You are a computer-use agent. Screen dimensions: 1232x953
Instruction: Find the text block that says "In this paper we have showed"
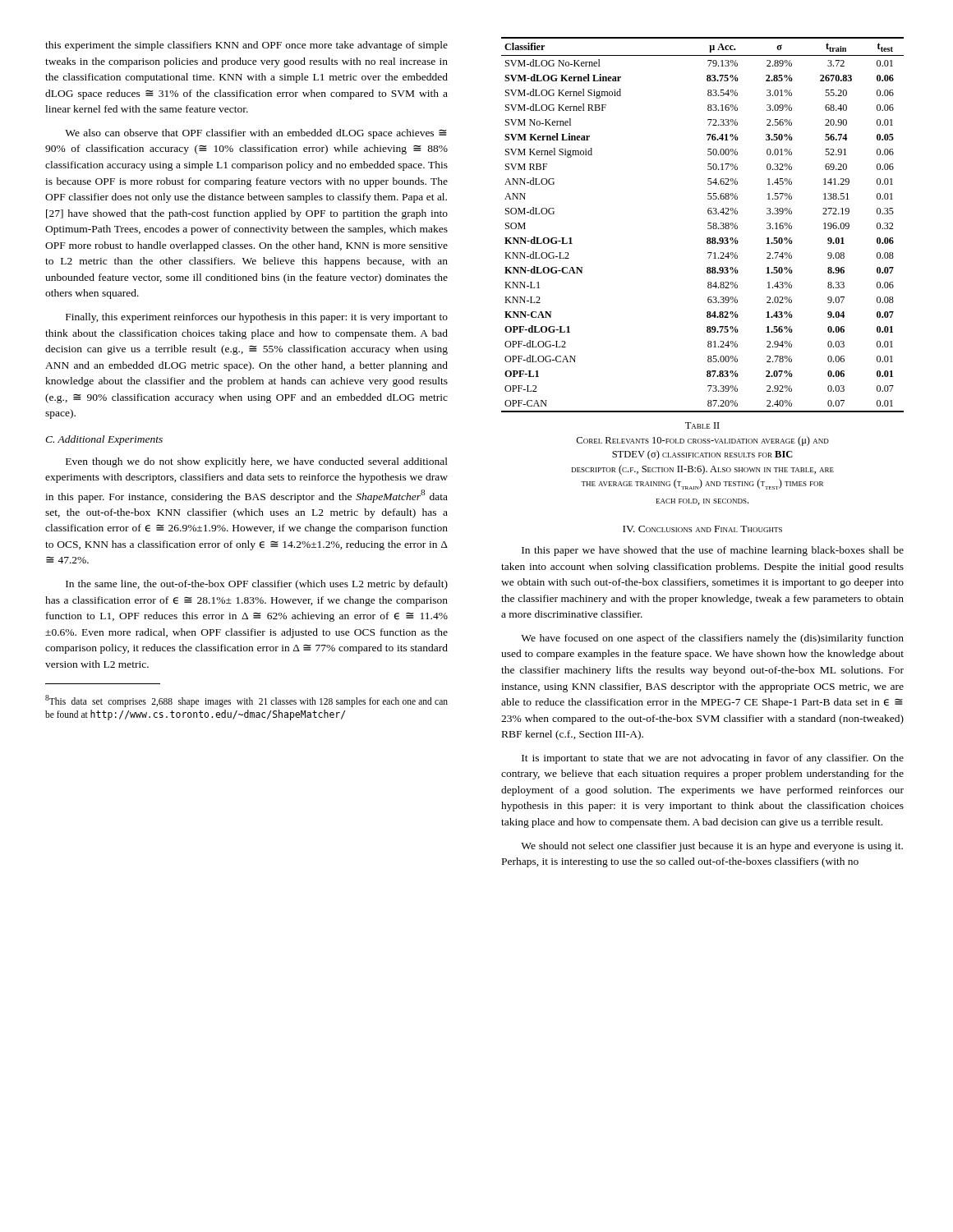pyautogui.click(x=702, y=706)
